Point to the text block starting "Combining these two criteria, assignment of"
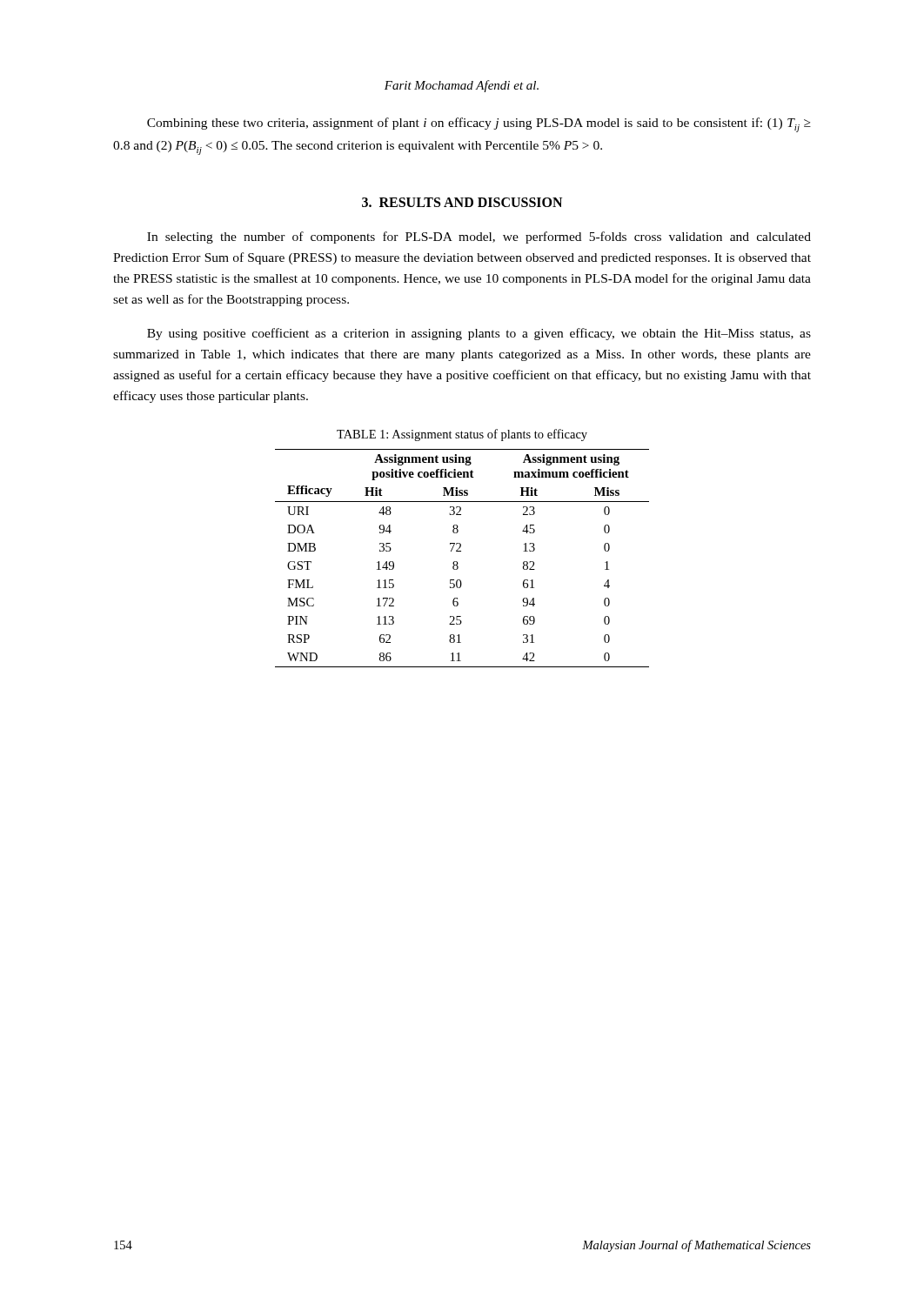This screenshot has height=1305, width=924. click(462, 135)
